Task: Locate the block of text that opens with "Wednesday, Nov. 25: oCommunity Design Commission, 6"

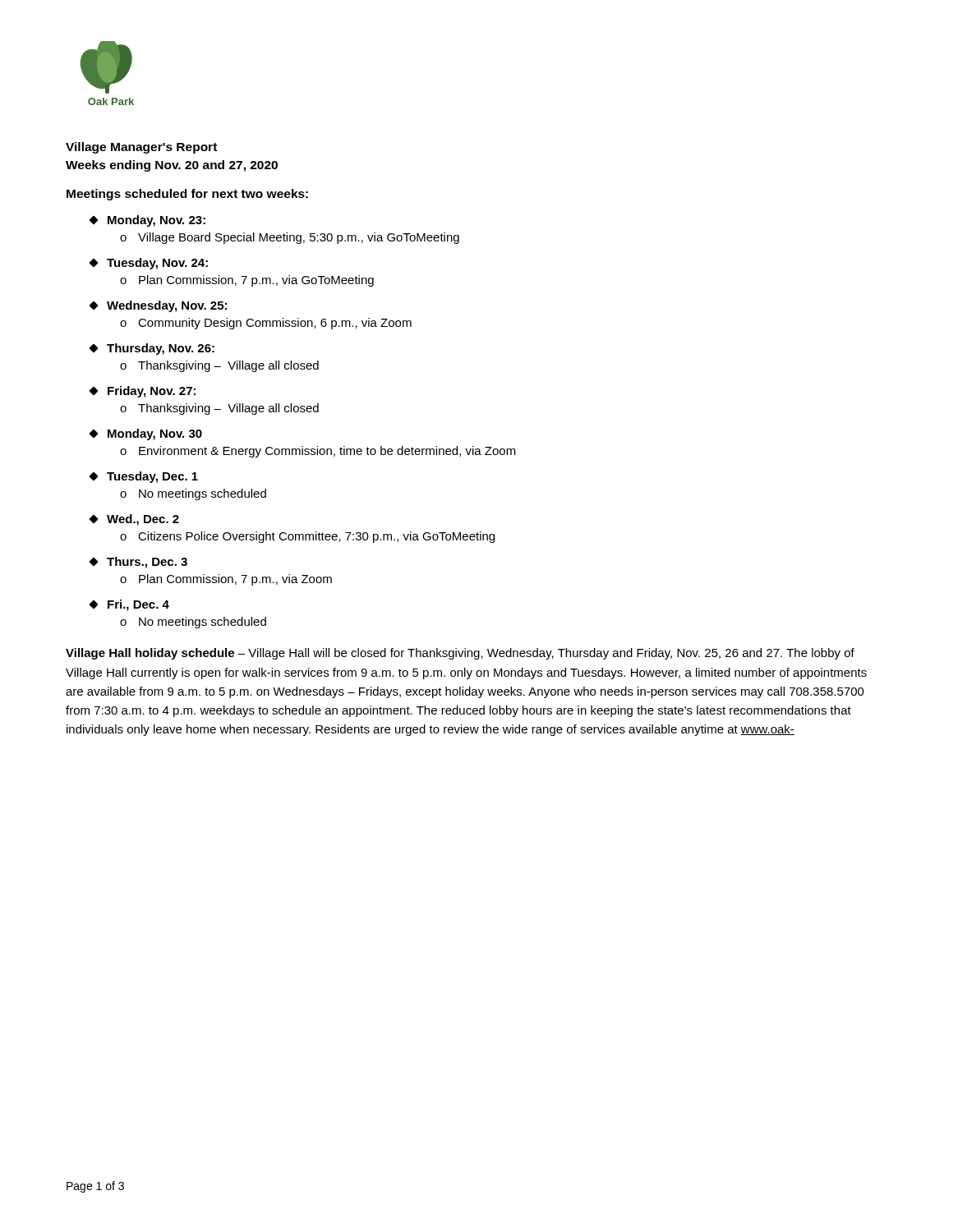Action: [158, 306]
